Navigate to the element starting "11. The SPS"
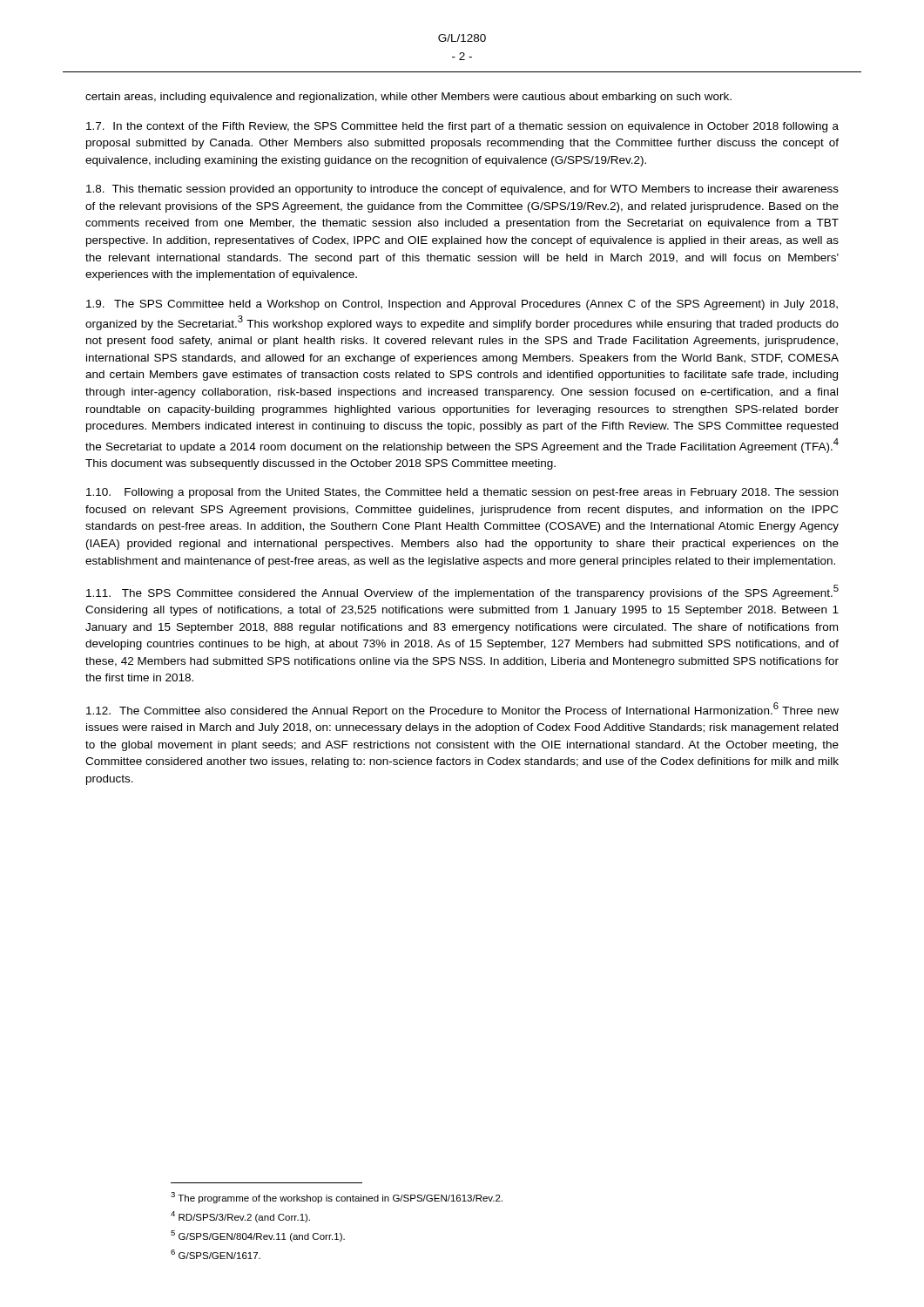This screenshot has width=924, height=1307. click(462, 634)
